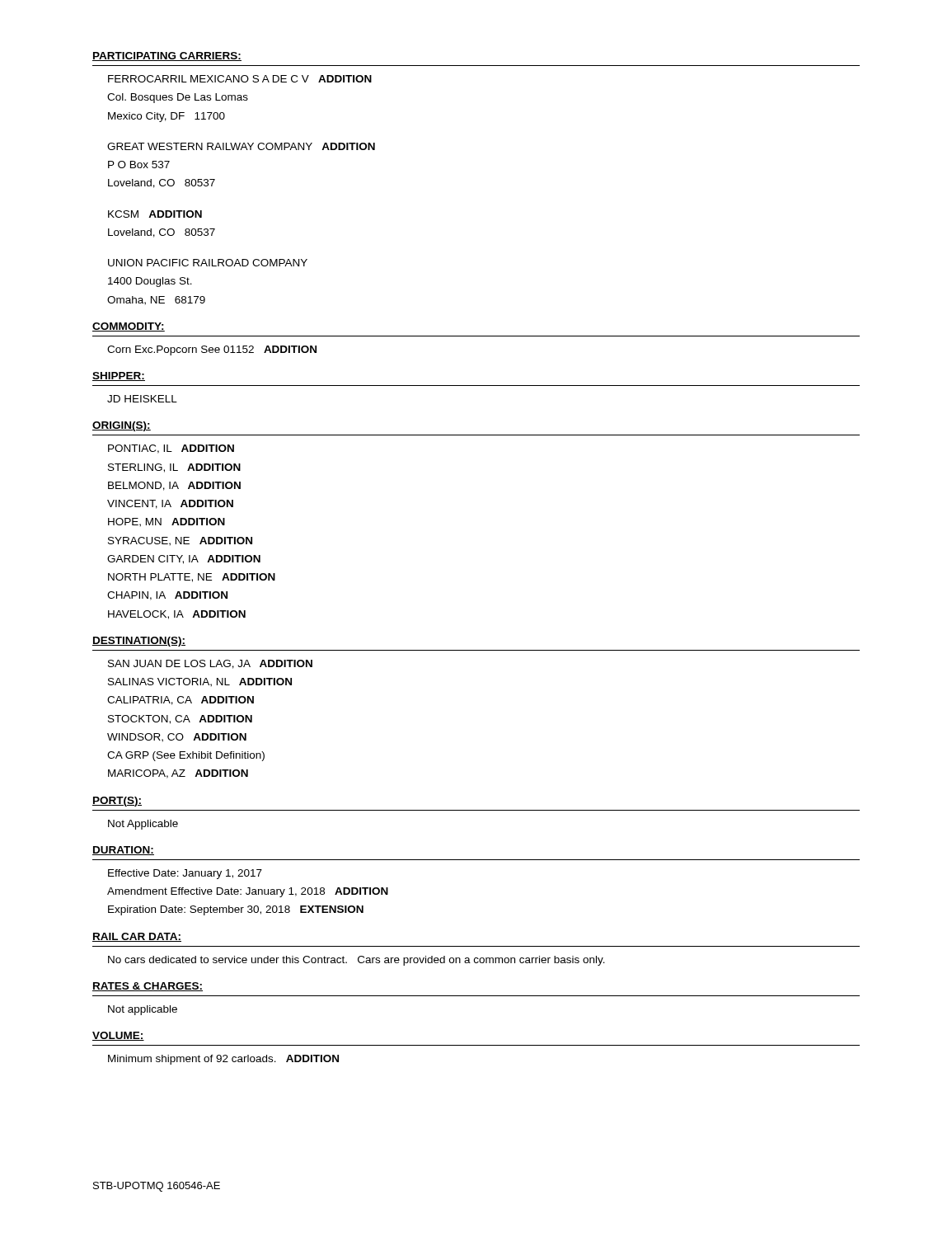Click on the text block starting "Effective Date: January 1, 2017"
952x1237 pixels.
pyautogui.click(x=185, y=874)
